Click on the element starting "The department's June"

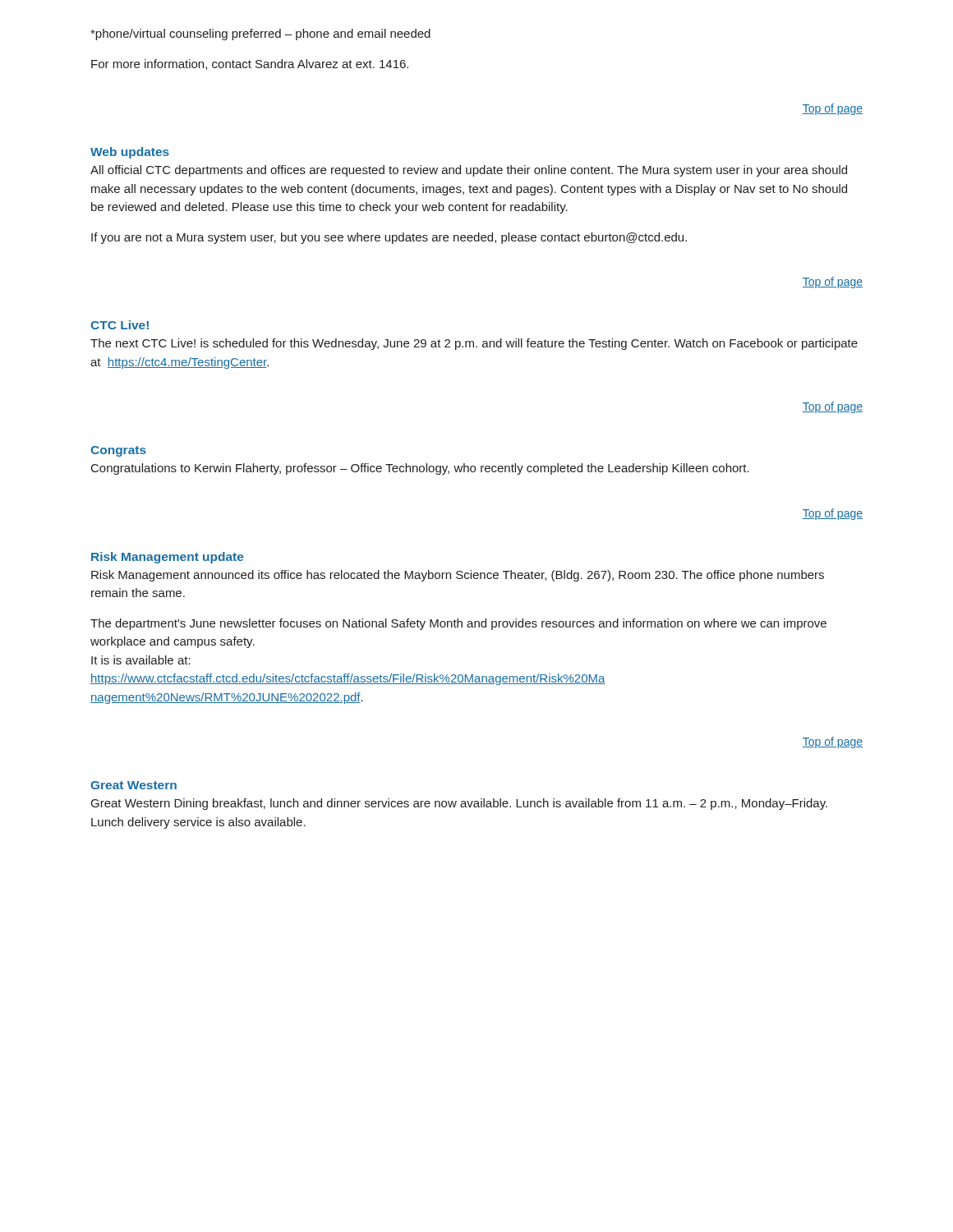(x=458, y=624)
